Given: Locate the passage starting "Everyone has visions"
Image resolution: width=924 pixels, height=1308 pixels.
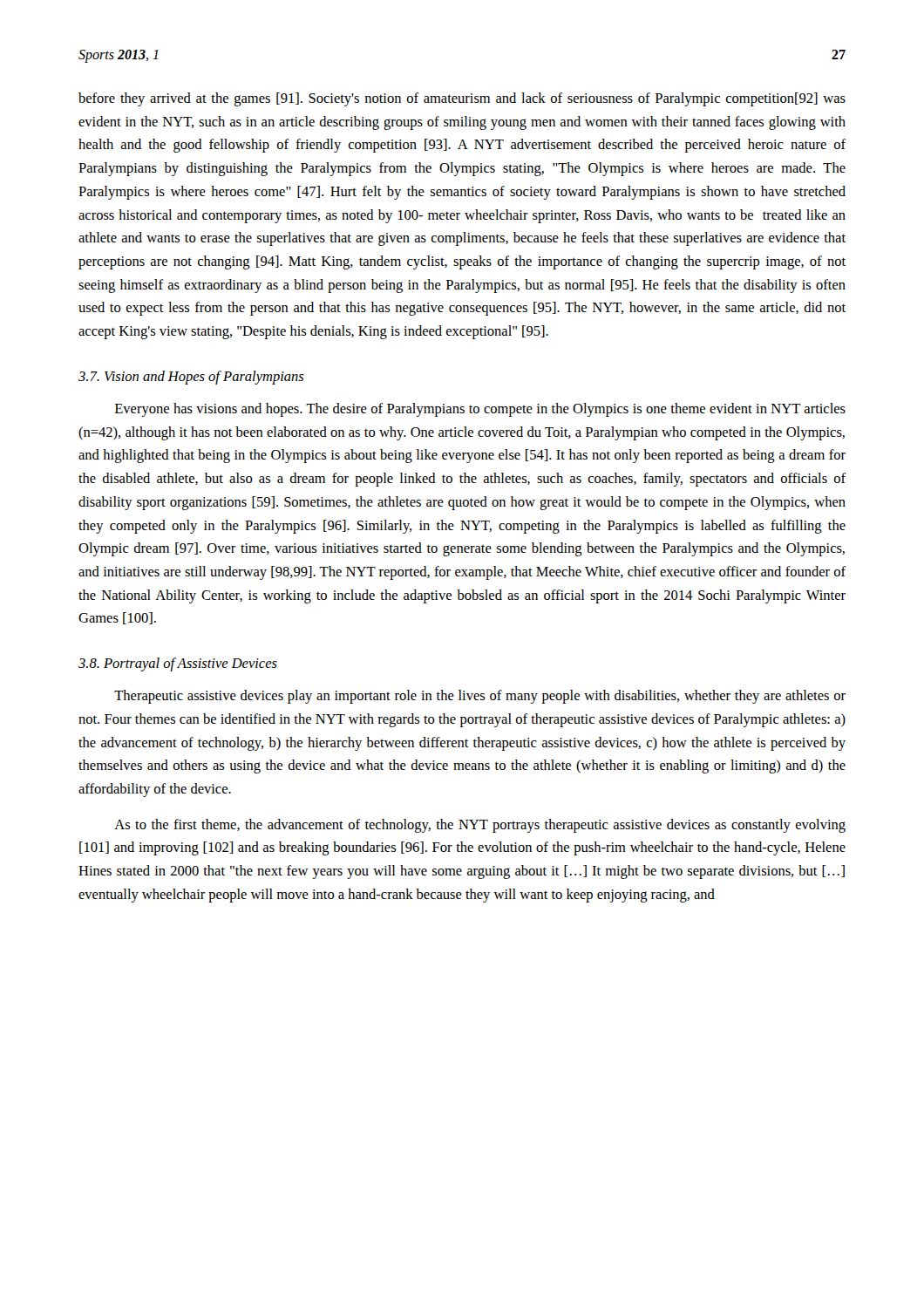Looking at the screenshot, I should point(462,513).
